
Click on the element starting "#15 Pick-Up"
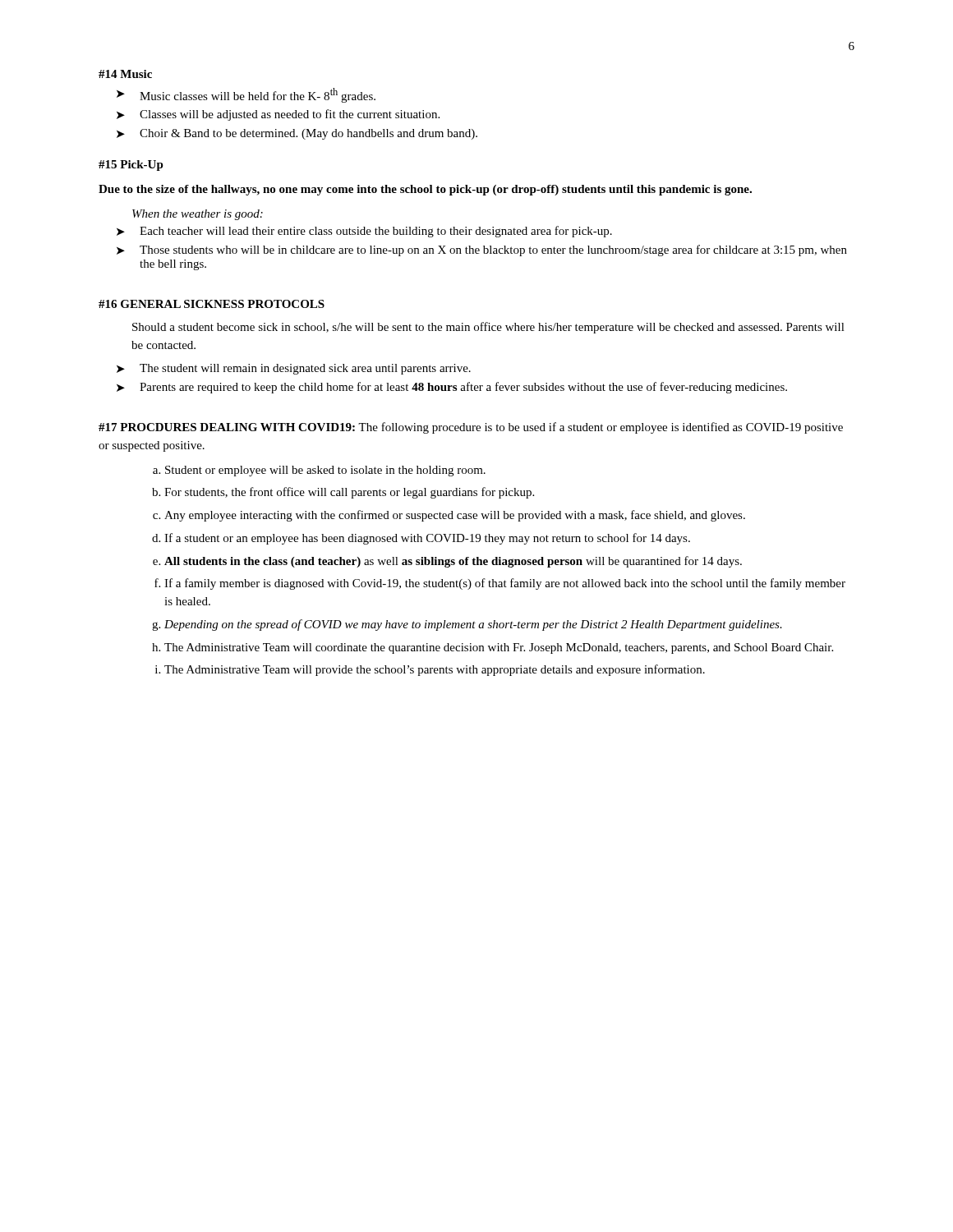coord(131,164)
